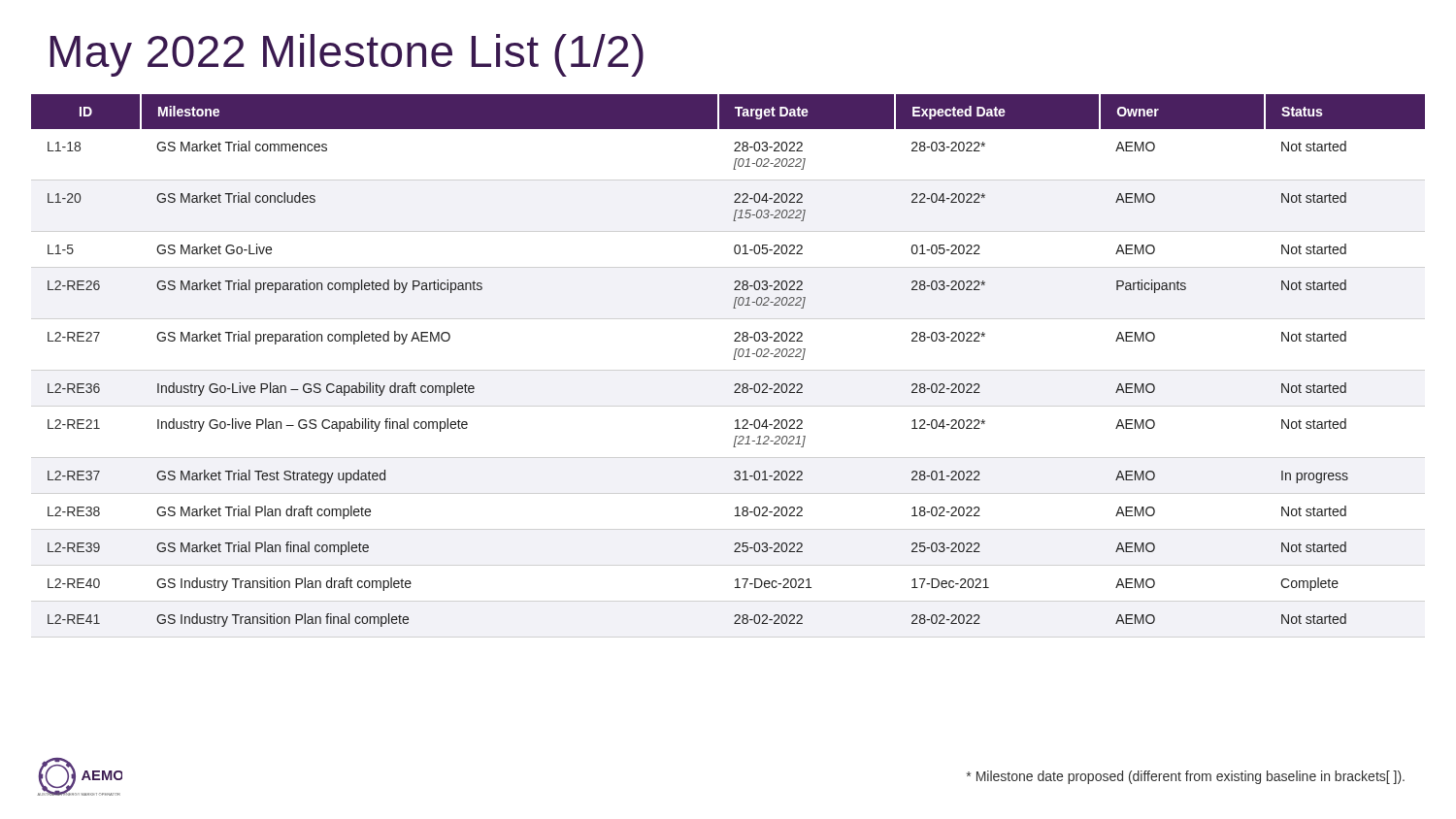This screenshot has height=819, width=1456.
Task: Select the logo
Action: [79, 776]
